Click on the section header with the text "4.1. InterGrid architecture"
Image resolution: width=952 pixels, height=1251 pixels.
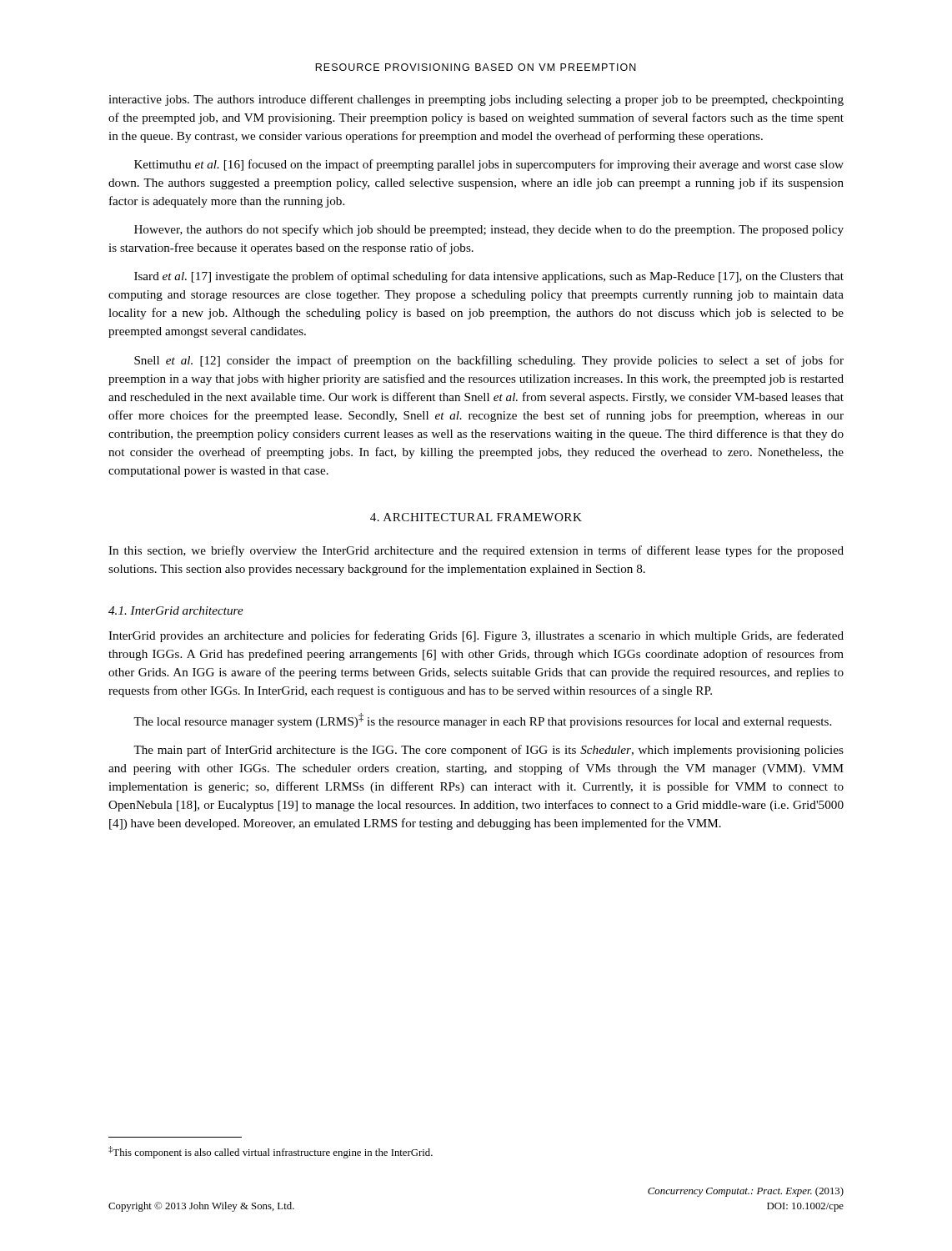(x=176, y=610)
